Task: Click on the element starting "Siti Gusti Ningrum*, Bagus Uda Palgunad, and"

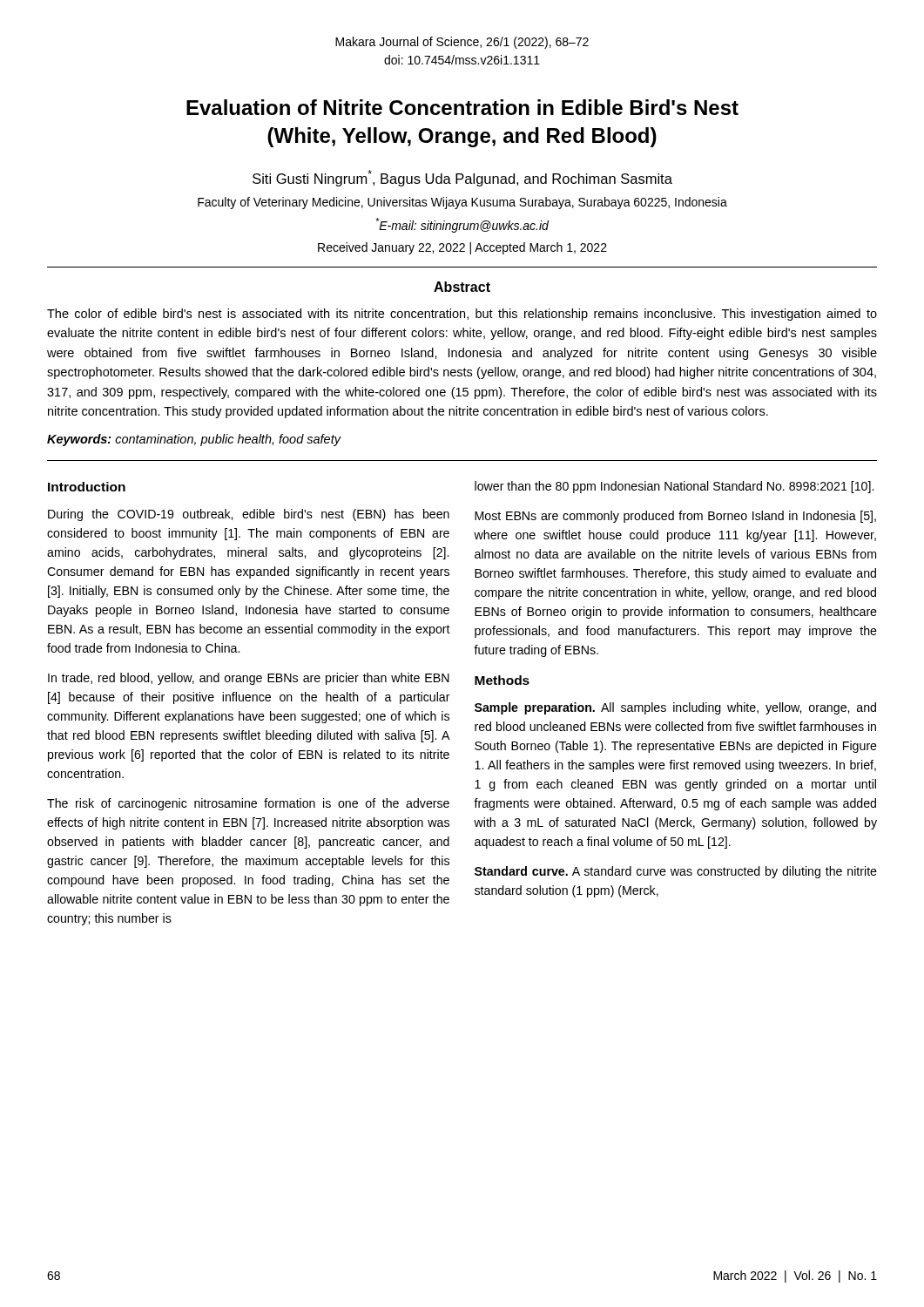Action: pos(462,177)
